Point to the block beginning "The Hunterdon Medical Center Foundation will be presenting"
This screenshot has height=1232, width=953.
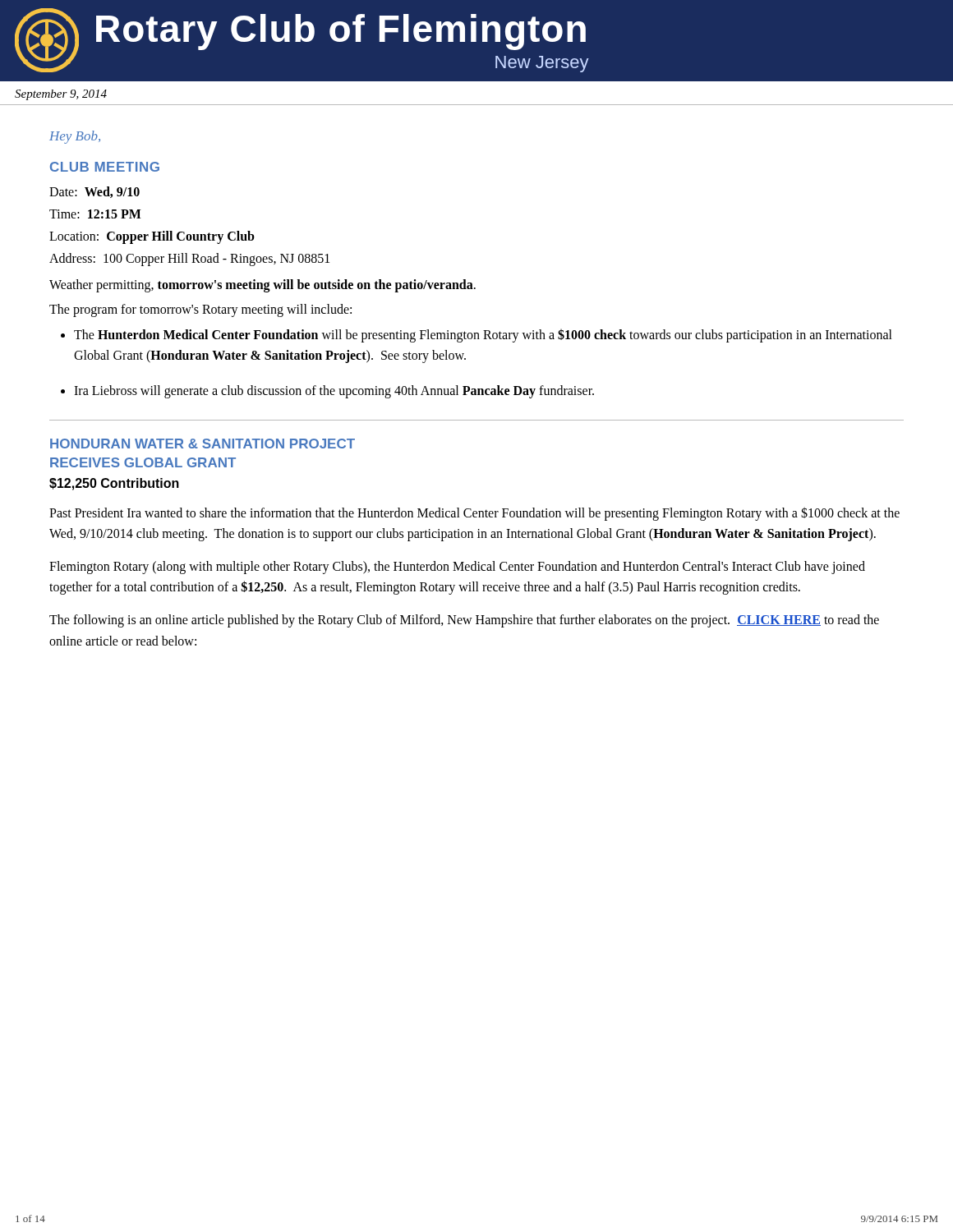(x=483, y=345)
